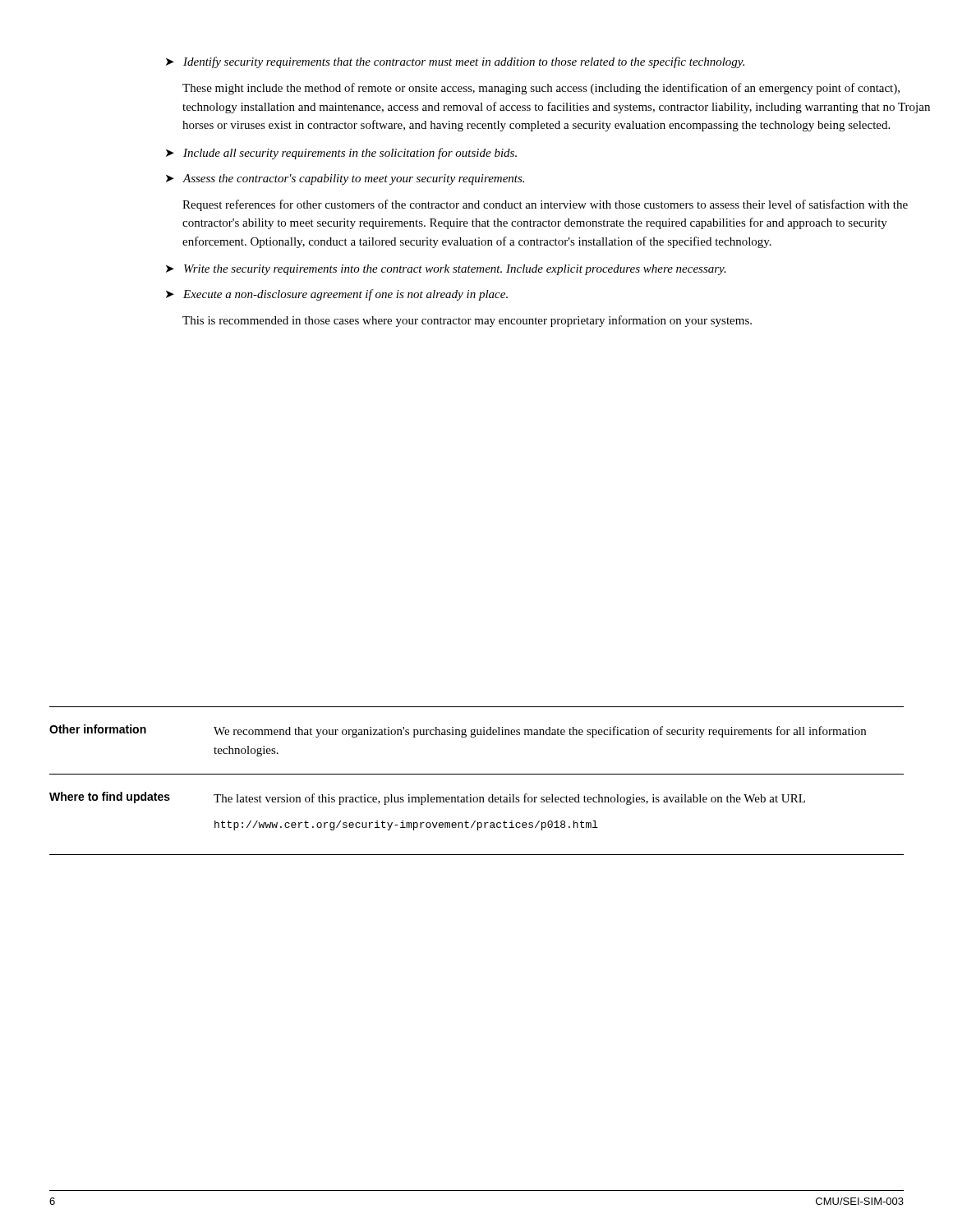Image resolution: width=953 pixels, height=1232 pixels.
Task: Where is the passage that starts "This is recommended"?
Action: click(467, 320)
